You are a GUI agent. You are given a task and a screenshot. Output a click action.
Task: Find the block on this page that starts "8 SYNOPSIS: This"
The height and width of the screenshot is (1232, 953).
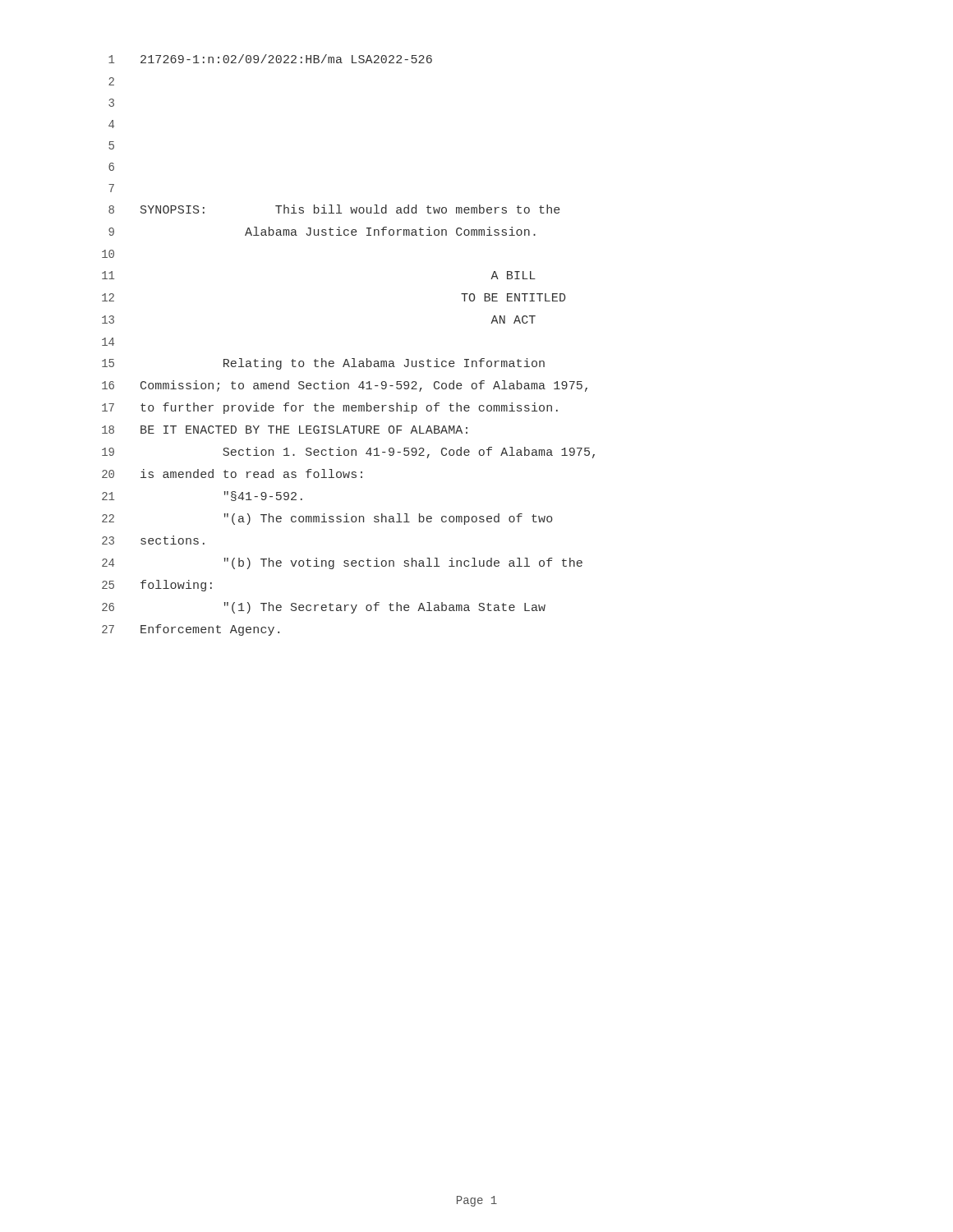coord(476,211)
